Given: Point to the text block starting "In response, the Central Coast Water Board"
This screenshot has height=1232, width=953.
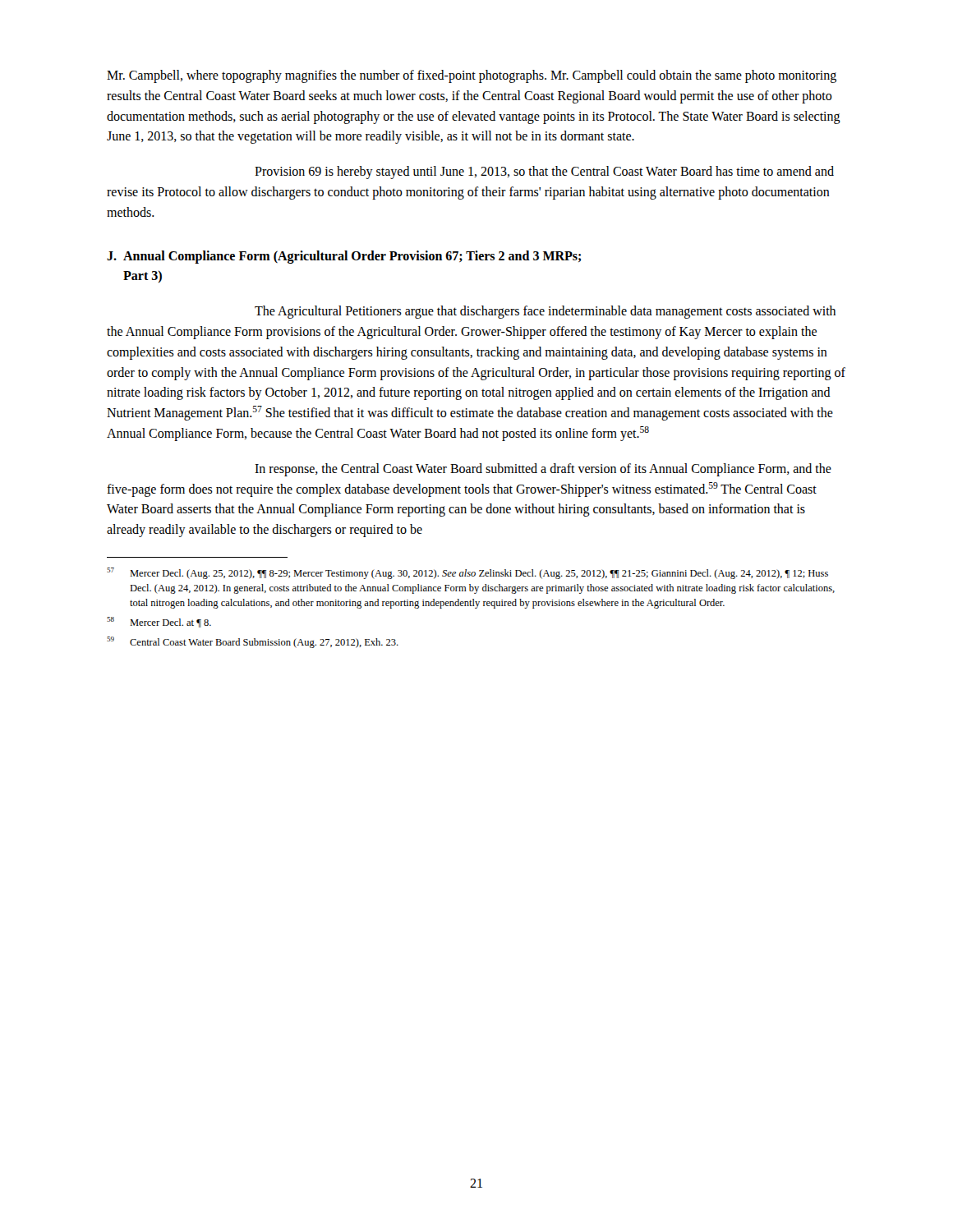Looking at the screenshot, I should coord(469,499).
